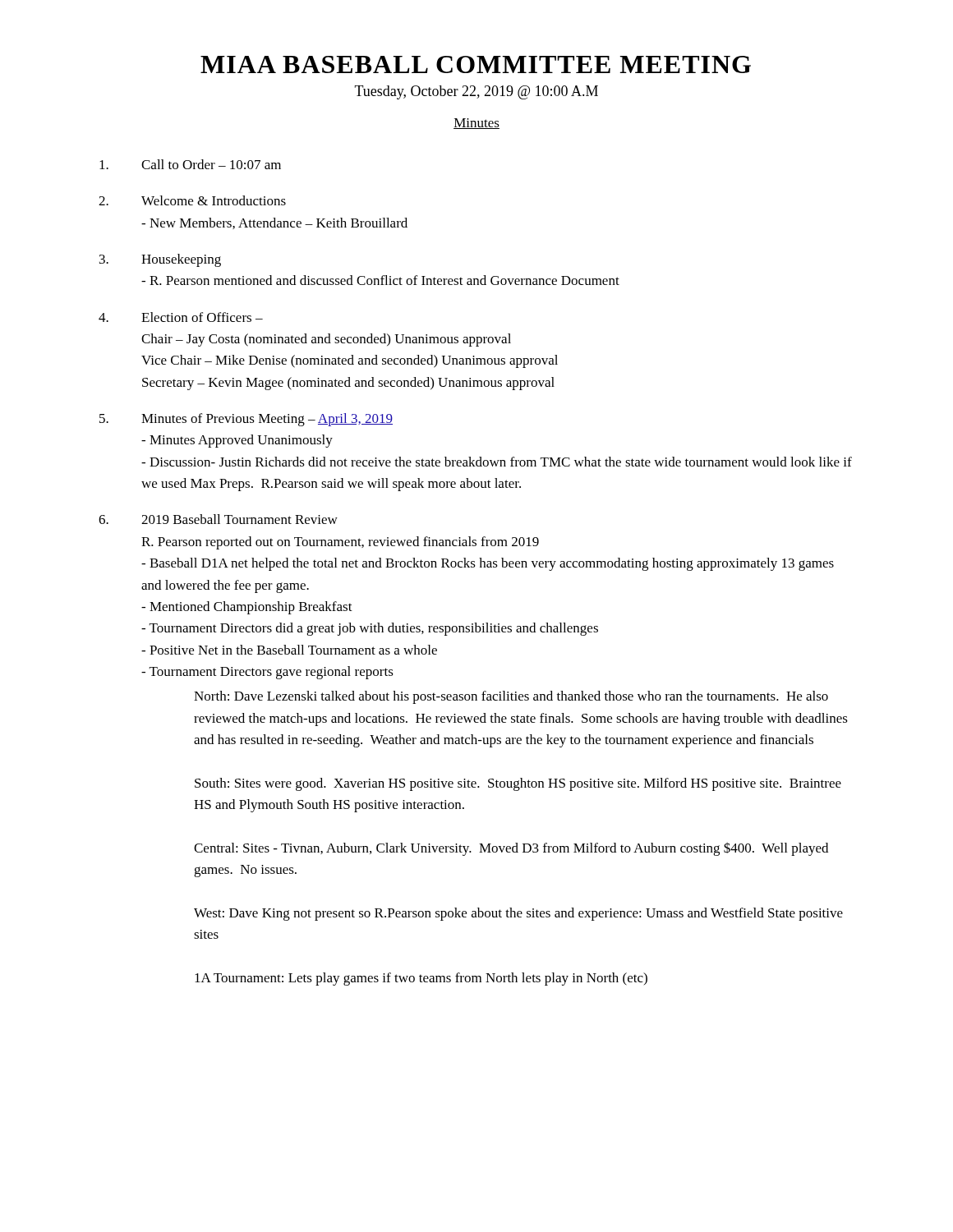The height and width of the screenshot is (1232, 953).
Task: Locate the passage starting "2. Welcome & Introductions - New"
Action: point(192,200)
